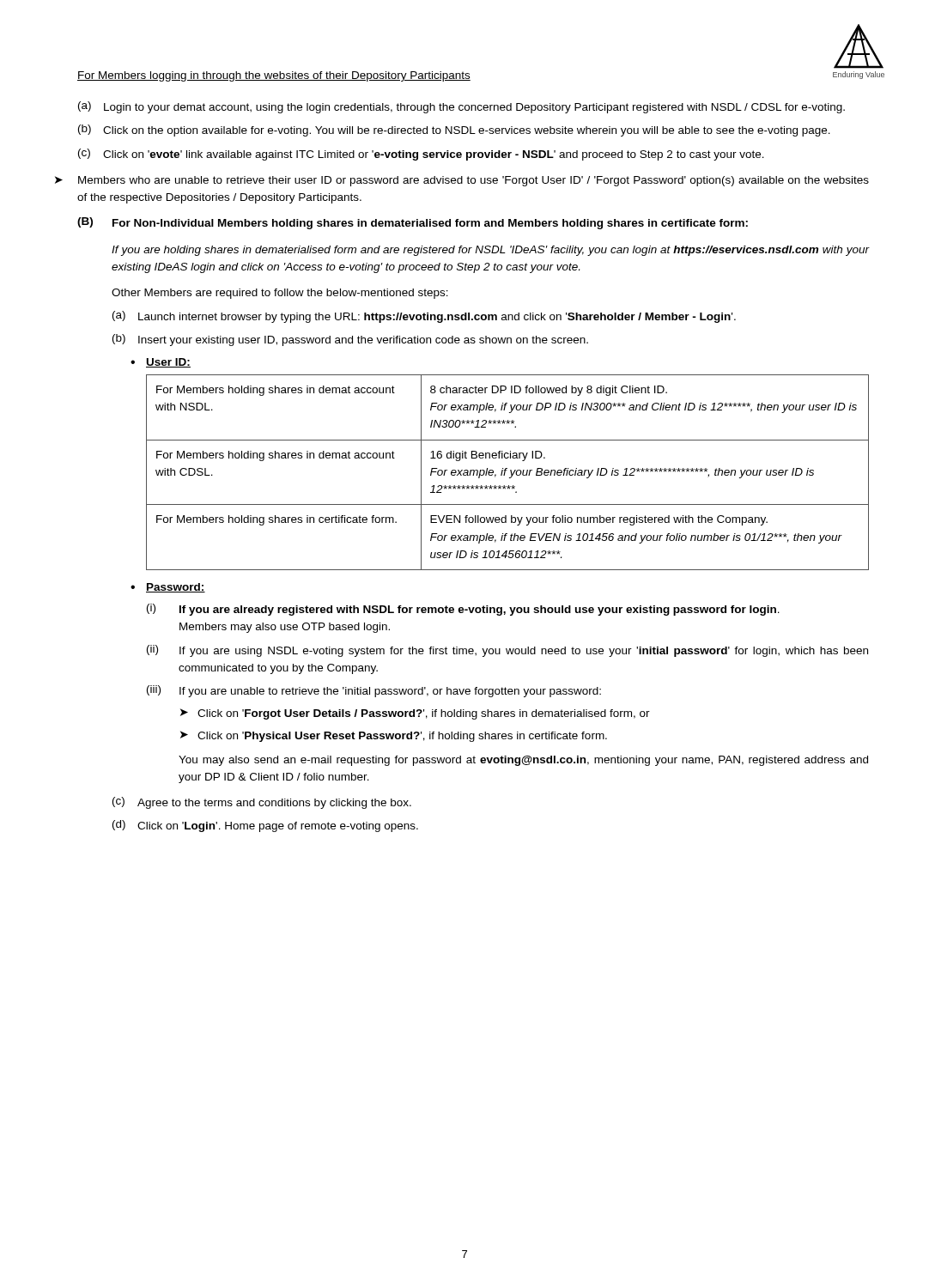Point to the block beginning "(b) Insert your existing user"

490,340
